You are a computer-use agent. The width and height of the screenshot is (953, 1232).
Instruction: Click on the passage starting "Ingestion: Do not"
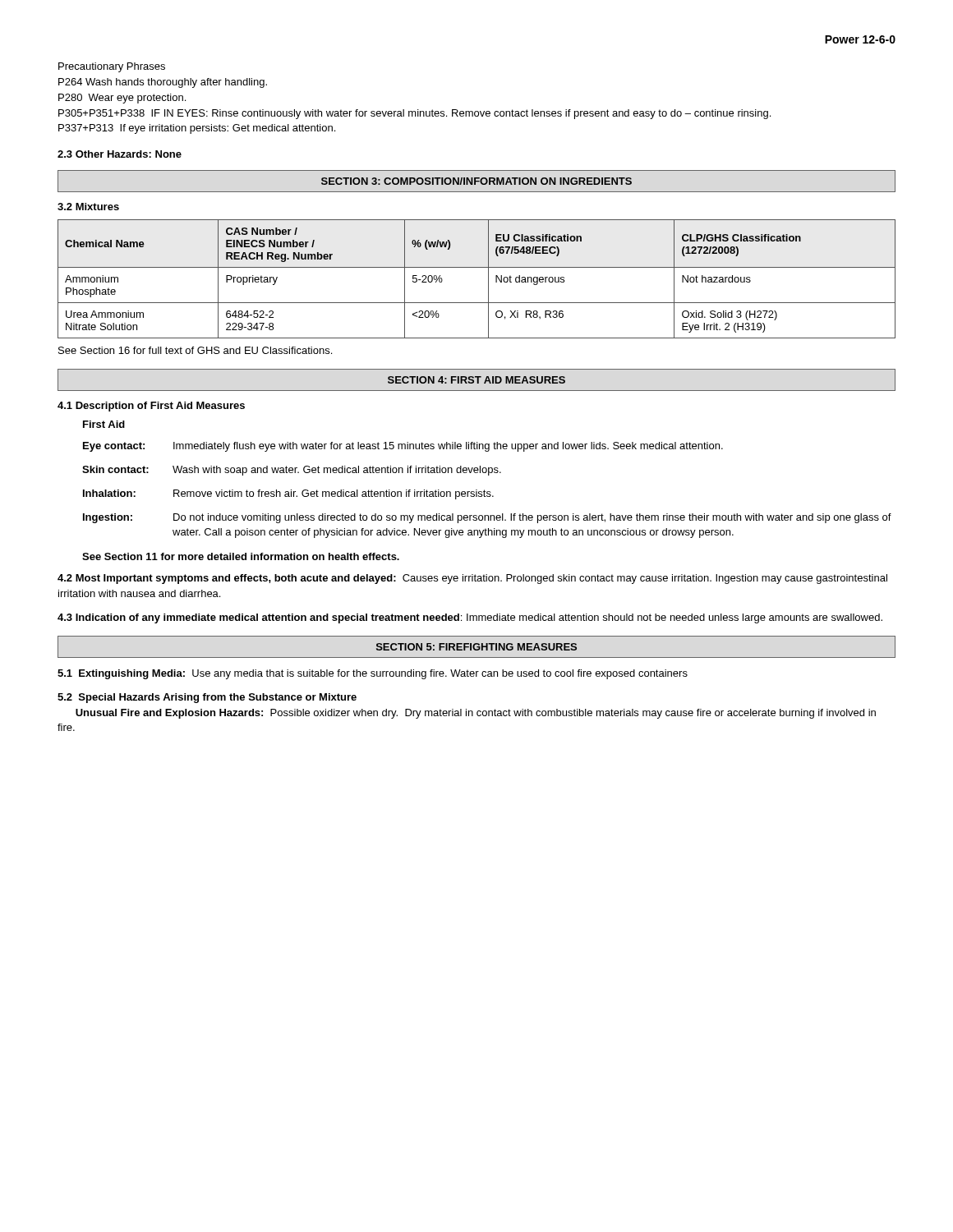489,525
